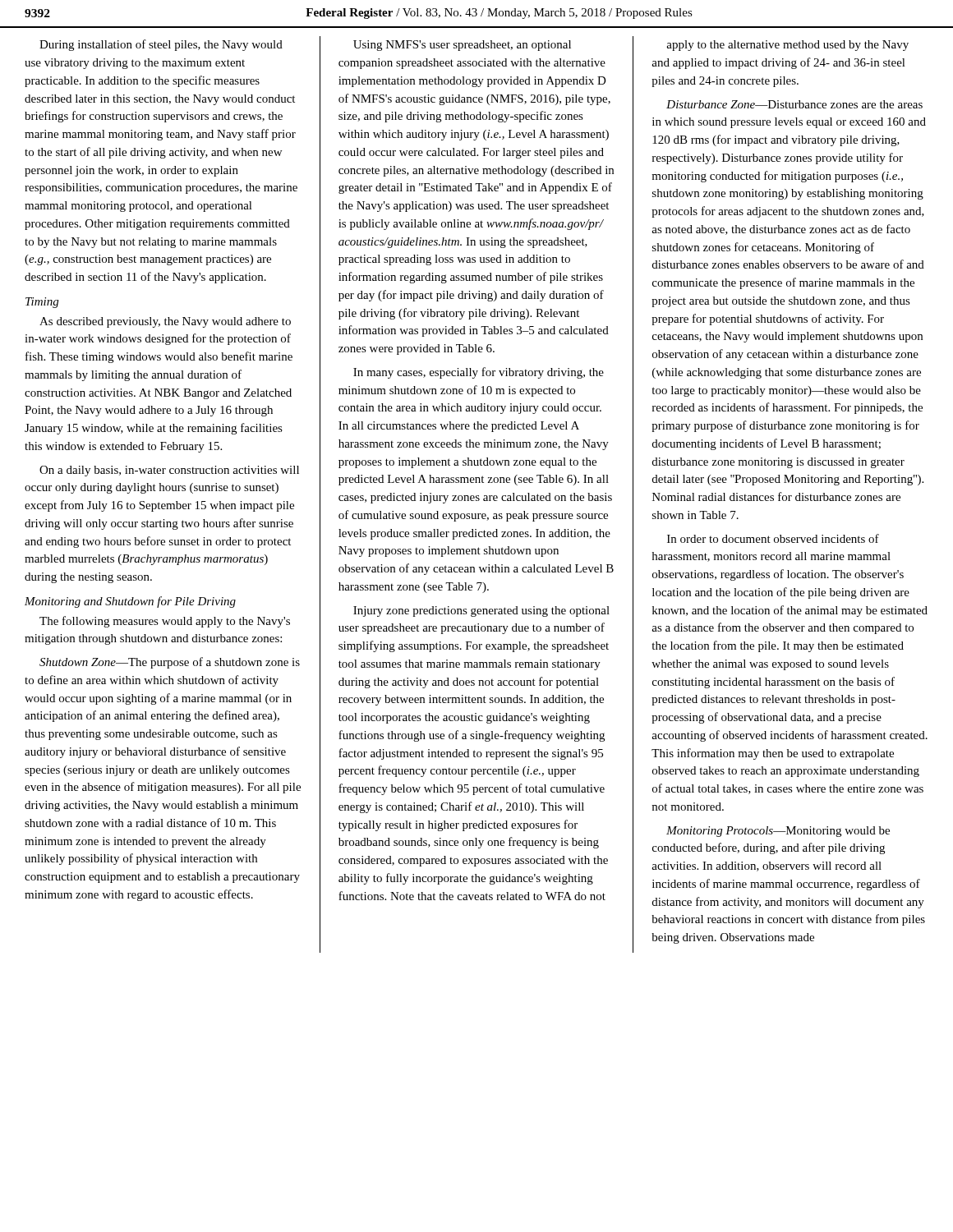The image size is (953, 1232).
Task: Select the text block containing "Injury zone predictions generated using the optional"
Action: click(476, 754)
